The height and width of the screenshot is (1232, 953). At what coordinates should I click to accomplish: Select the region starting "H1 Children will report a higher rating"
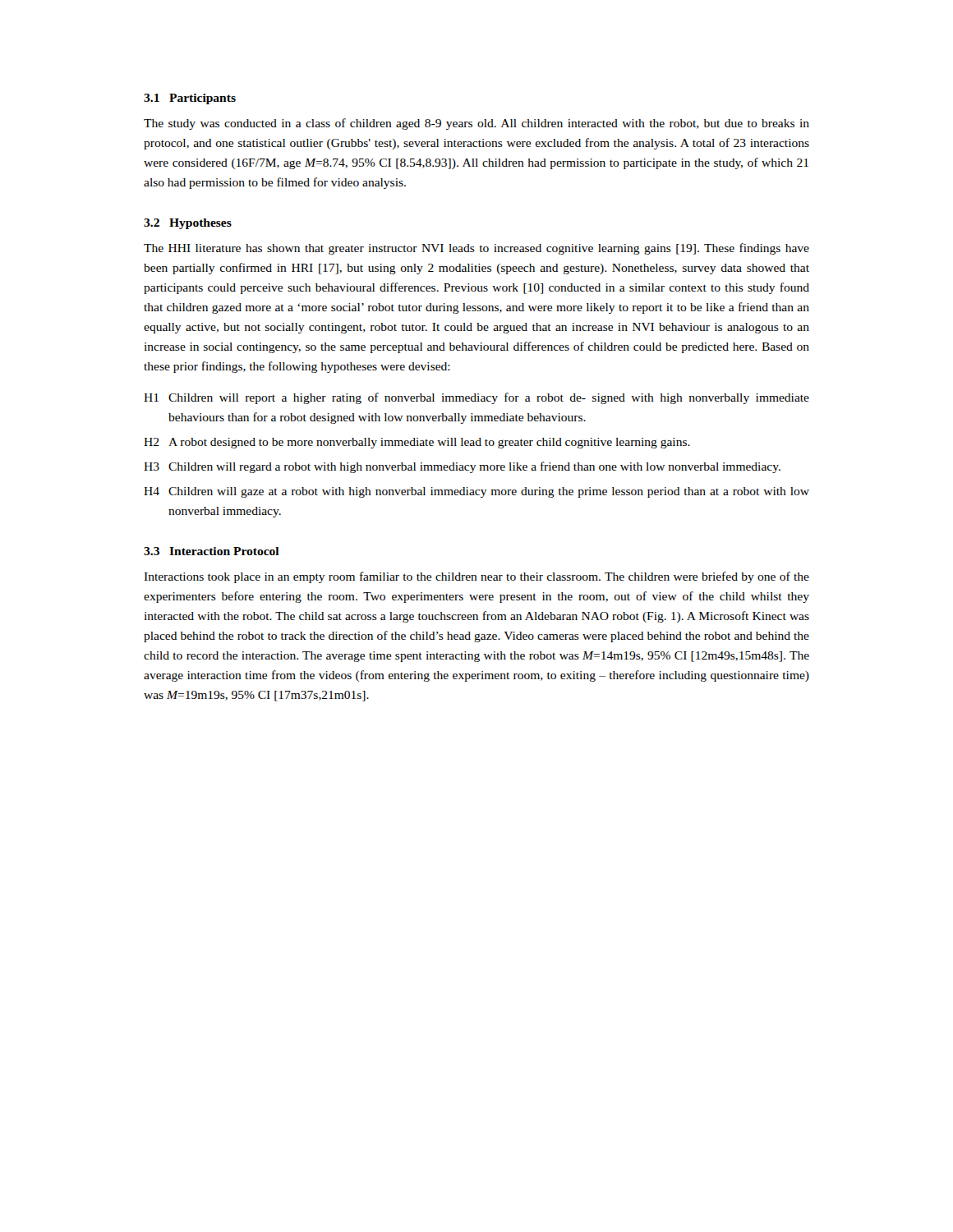(x=476, y=408)
